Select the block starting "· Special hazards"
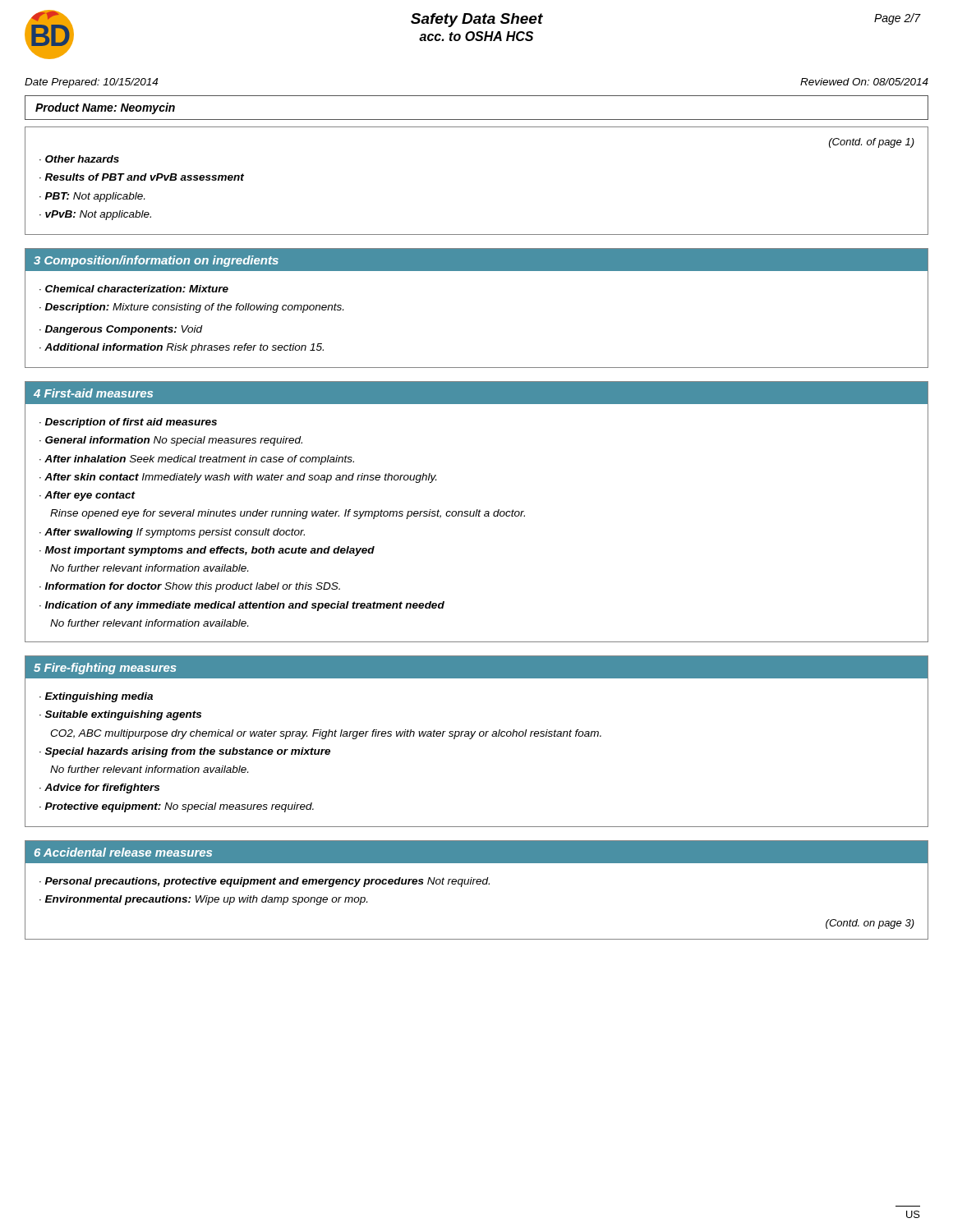Viewport: 953px width, 1232px height. click(185, 751)
